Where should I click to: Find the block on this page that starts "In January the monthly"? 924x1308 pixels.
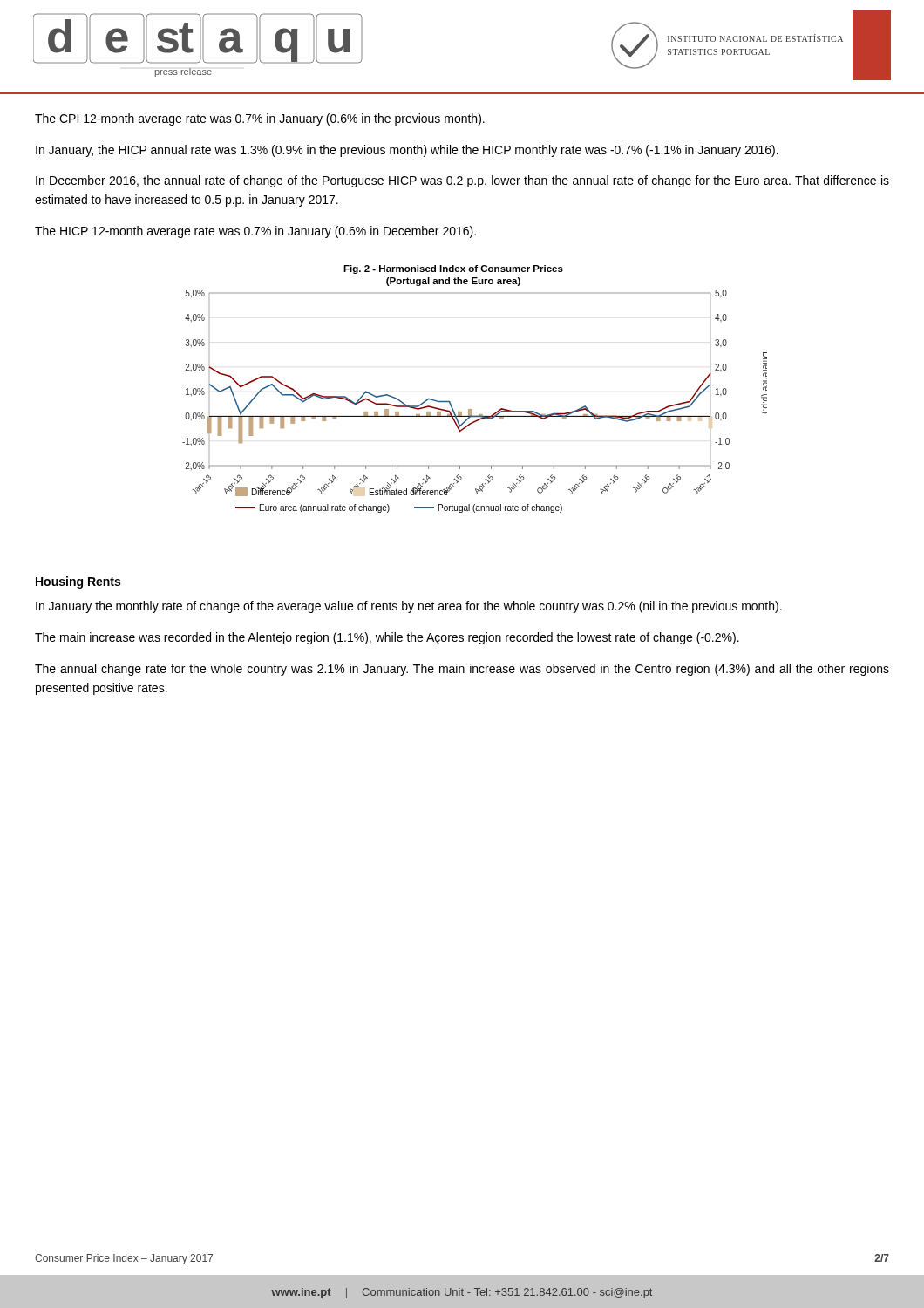pyautogui.click(x=409, y=606)
